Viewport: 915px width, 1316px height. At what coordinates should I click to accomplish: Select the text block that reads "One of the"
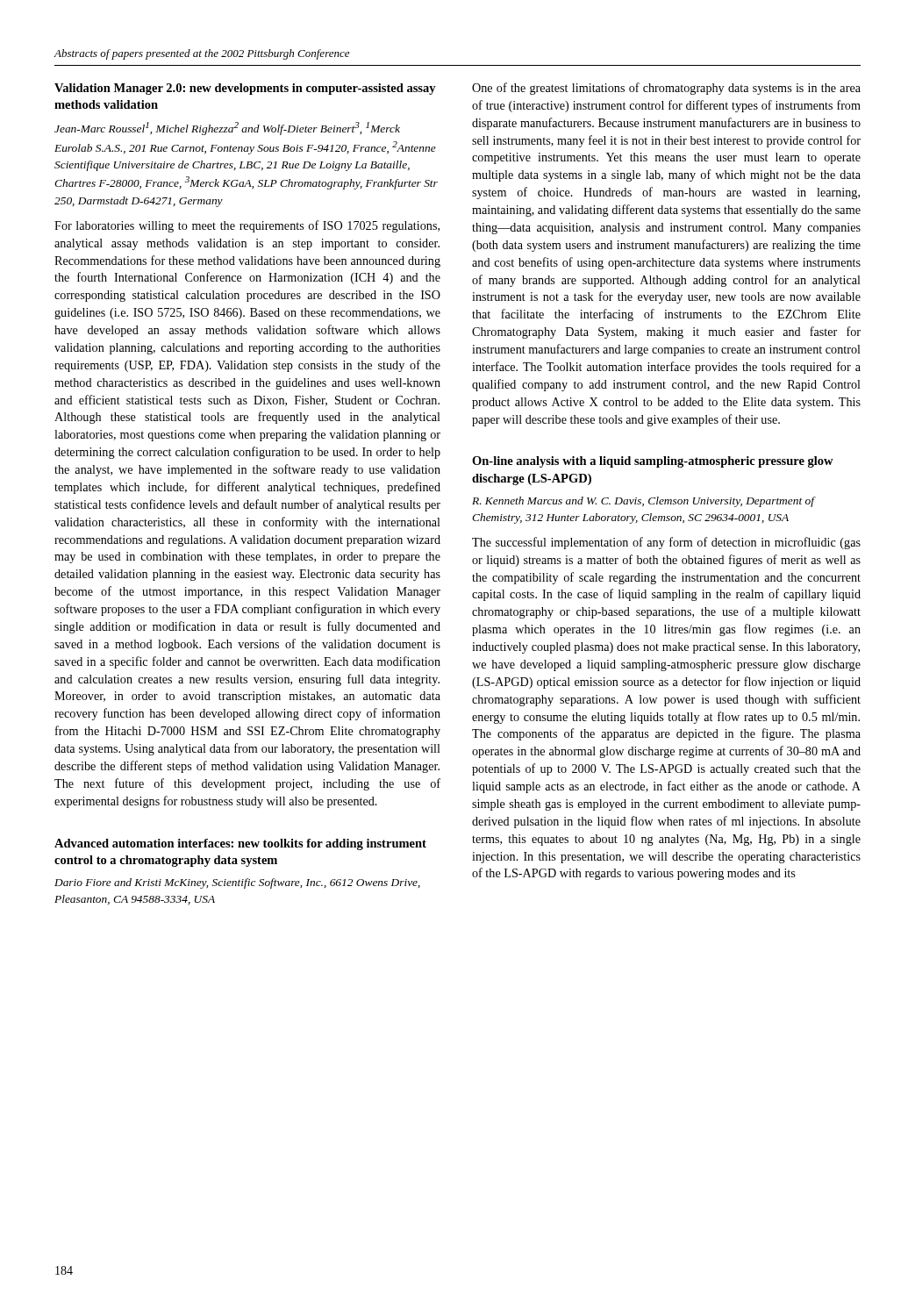click(x=666, y=253)
